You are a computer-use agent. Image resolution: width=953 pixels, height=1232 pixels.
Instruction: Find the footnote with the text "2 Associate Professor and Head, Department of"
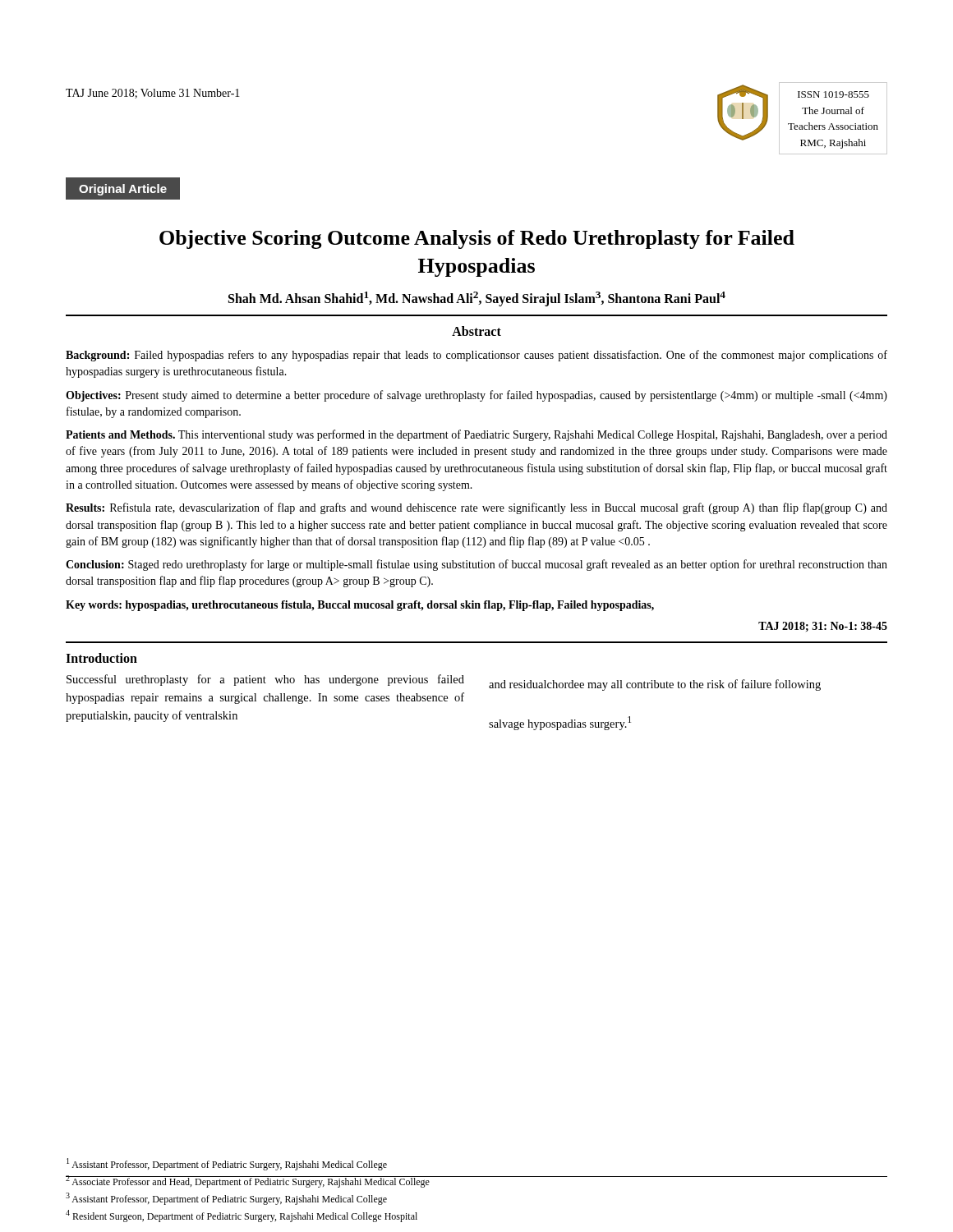pos(248,1181)
